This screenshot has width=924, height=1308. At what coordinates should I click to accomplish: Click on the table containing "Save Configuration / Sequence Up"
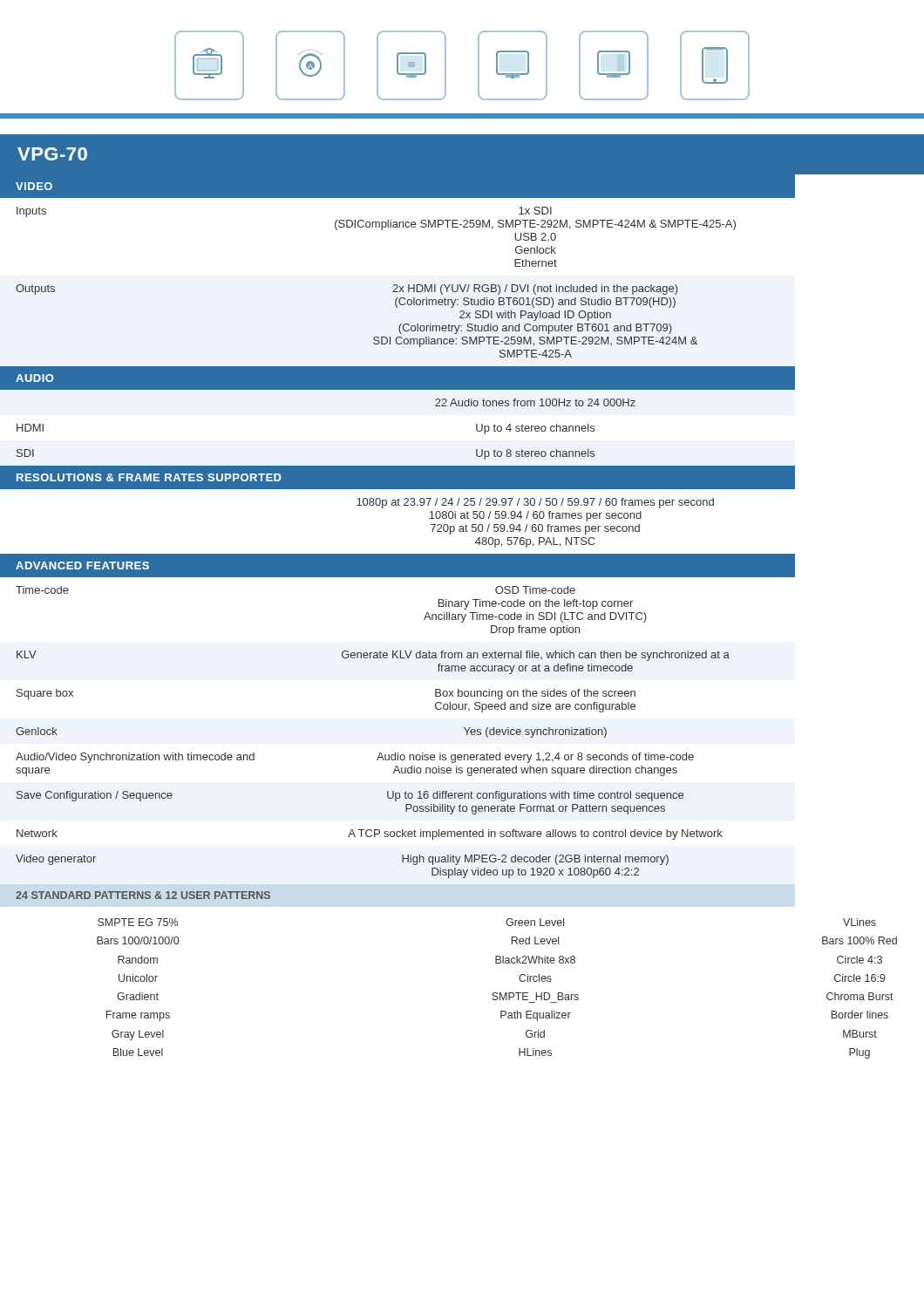[x=462, y=801]
